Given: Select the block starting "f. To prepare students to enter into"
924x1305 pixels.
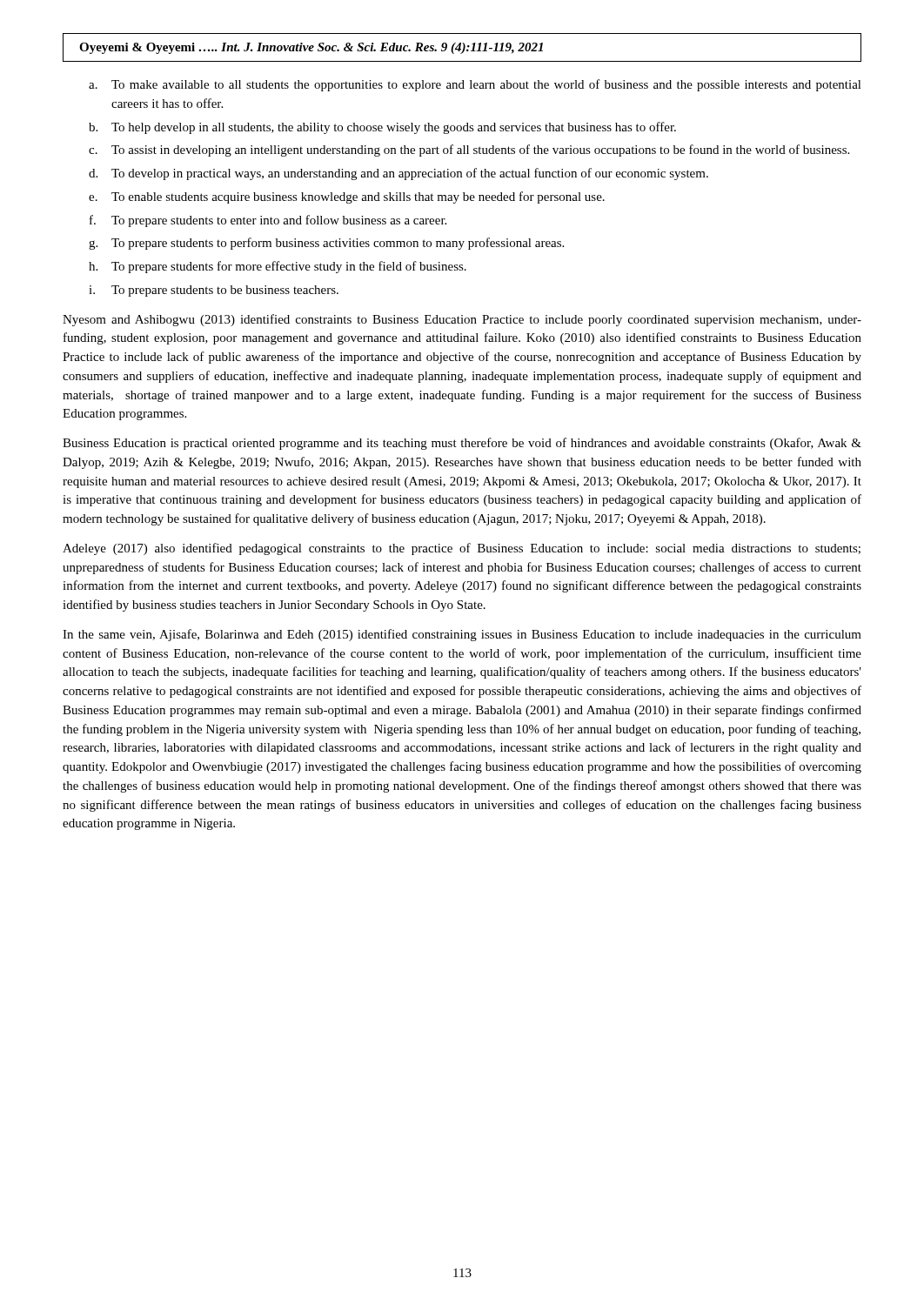Looking at the screenshot, I should (x=268, y=220).
